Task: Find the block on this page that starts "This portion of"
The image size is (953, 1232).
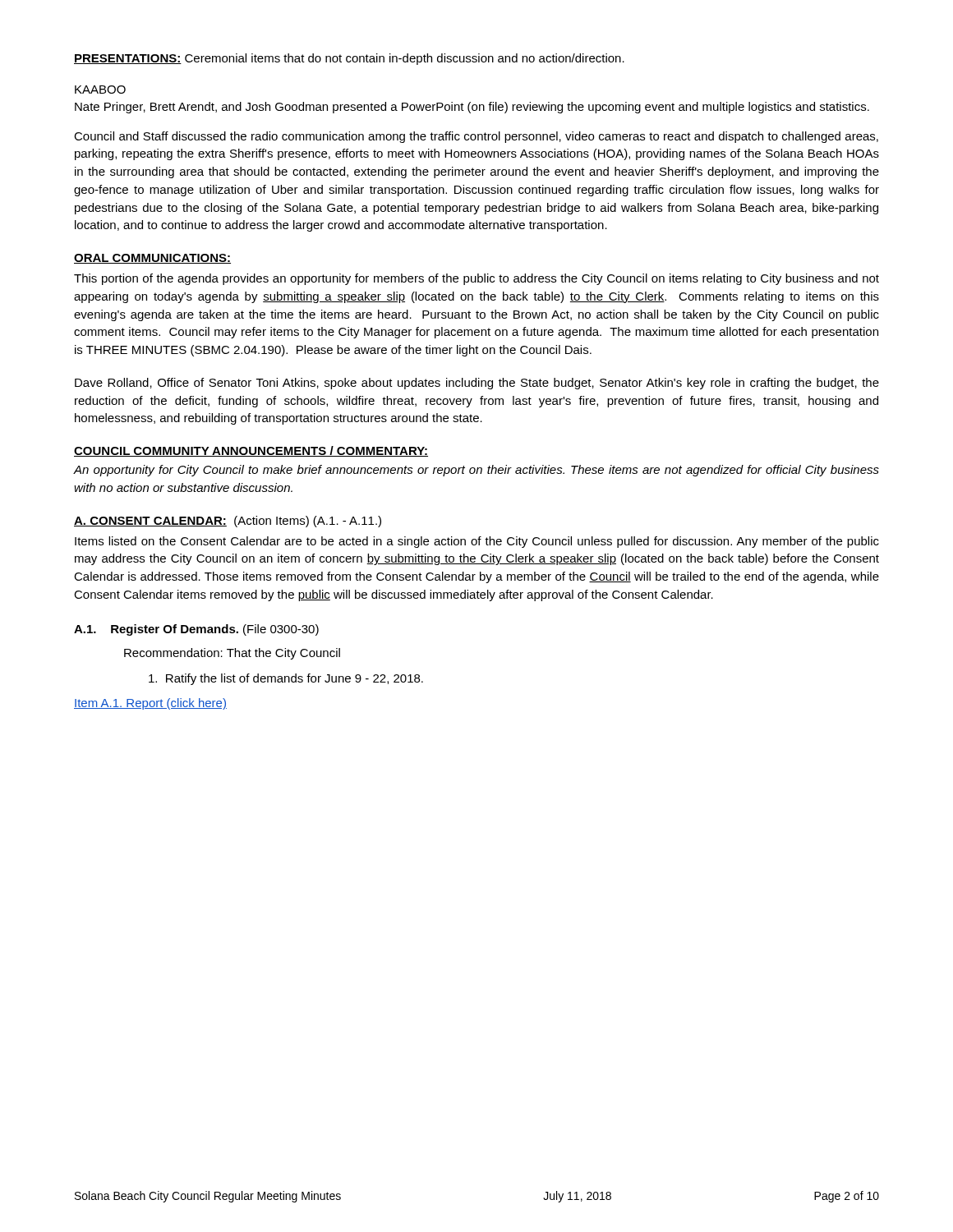Action: point(476,314)
